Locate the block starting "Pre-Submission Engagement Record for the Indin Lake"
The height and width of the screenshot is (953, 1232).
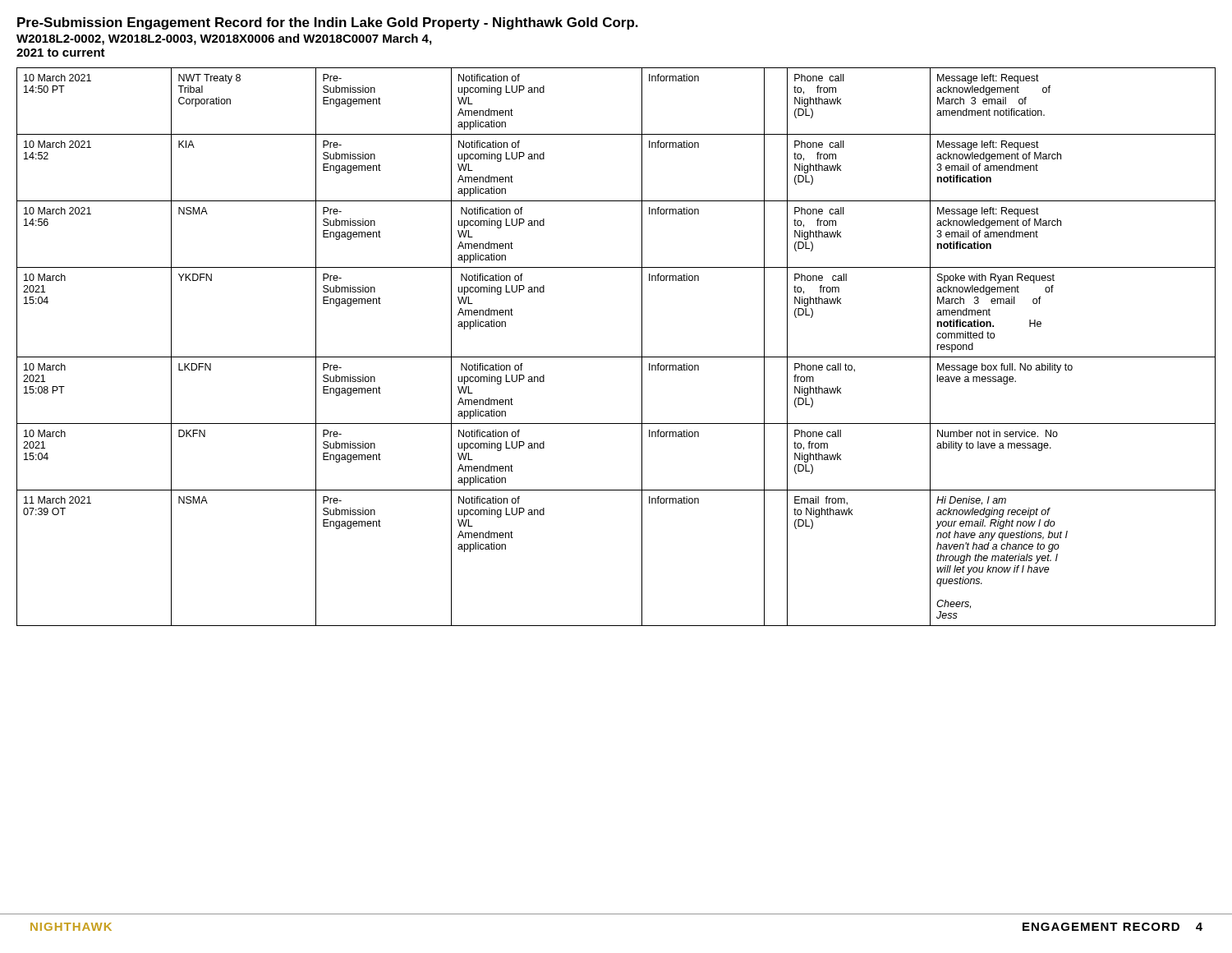tap(616, 37)
